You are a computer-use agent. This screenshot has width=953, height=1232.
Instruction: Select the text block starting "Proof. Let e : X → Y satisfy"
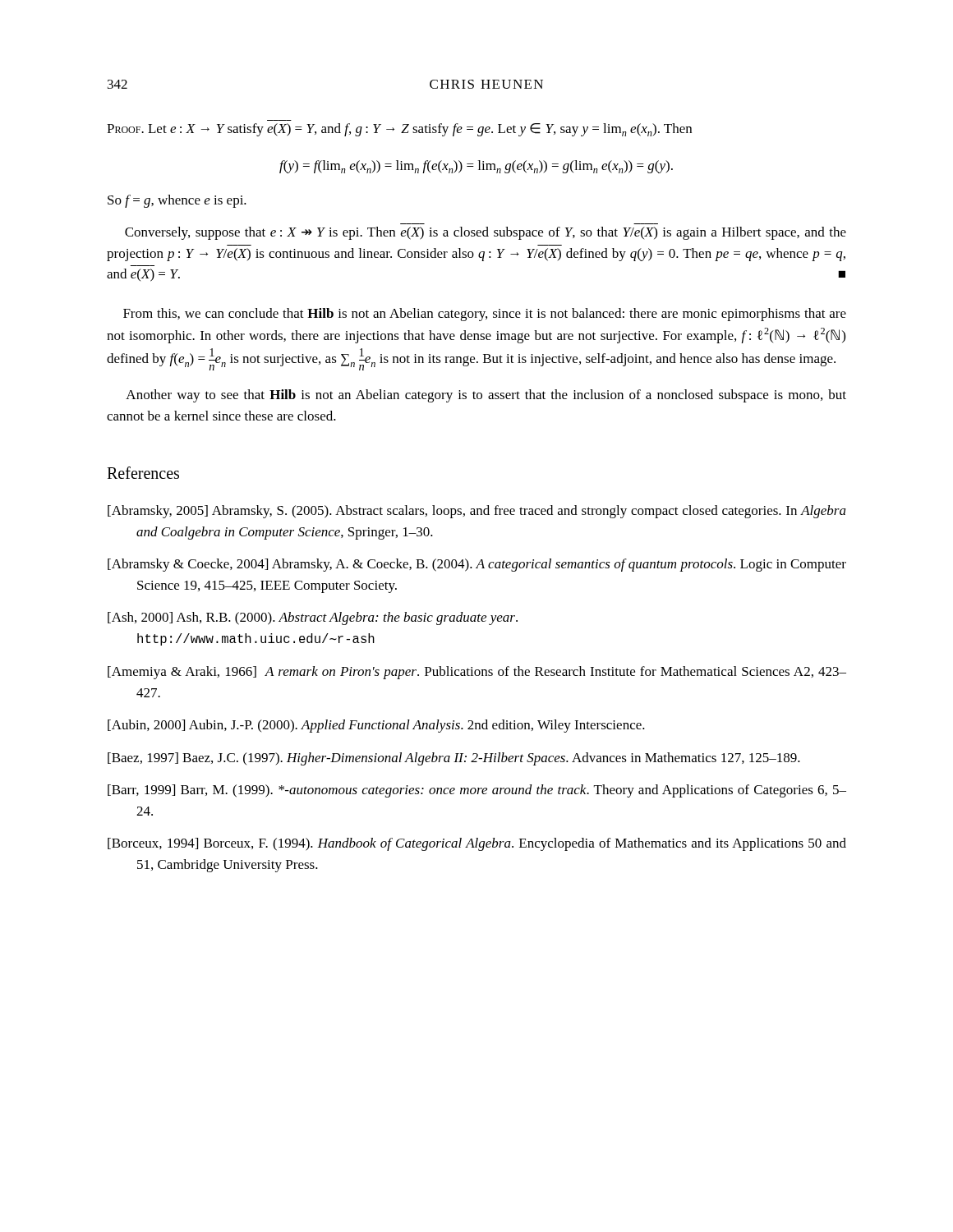pyautogui.click(x=400, y=130)
